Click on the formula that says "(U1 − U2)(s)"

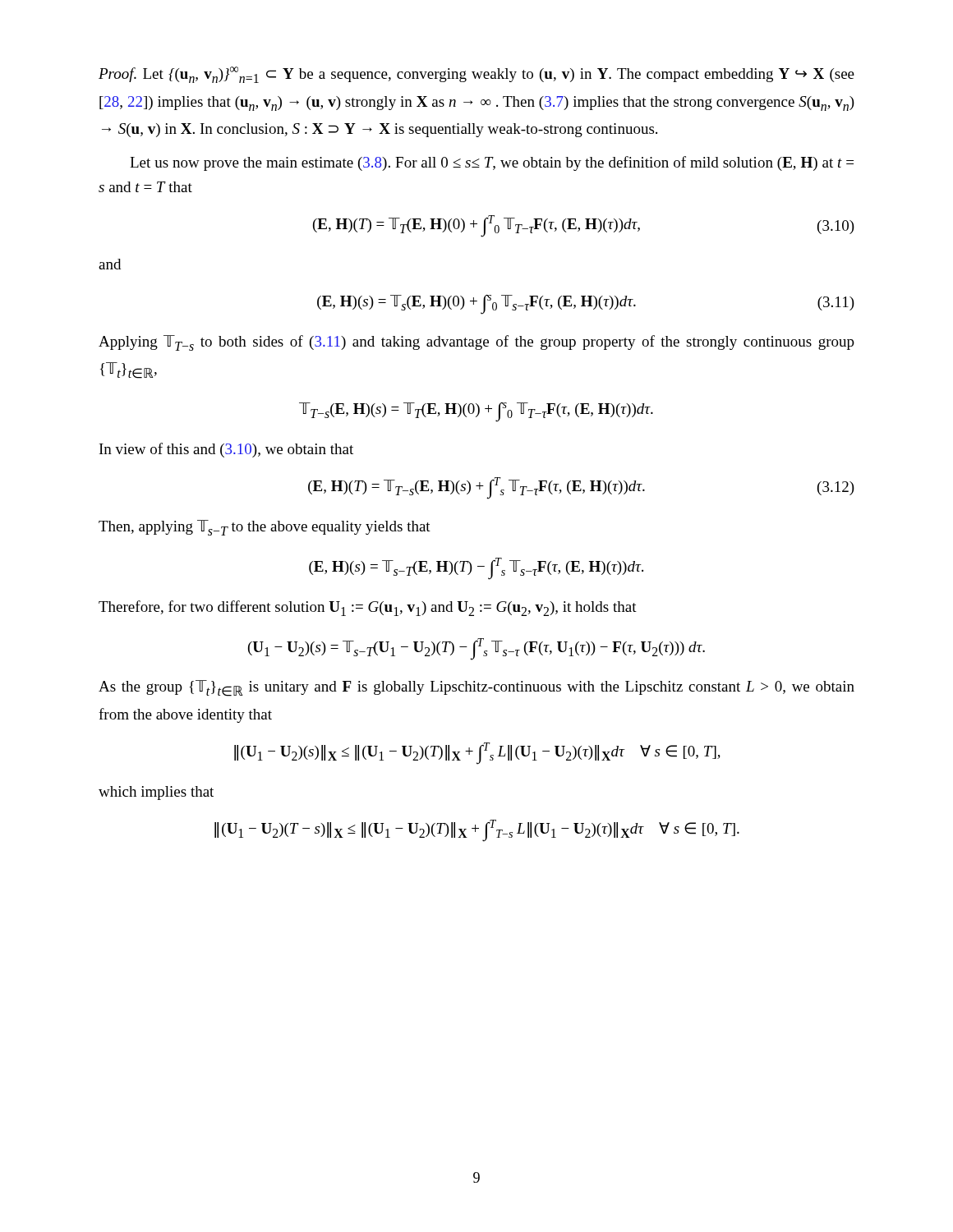pos(476,648)
